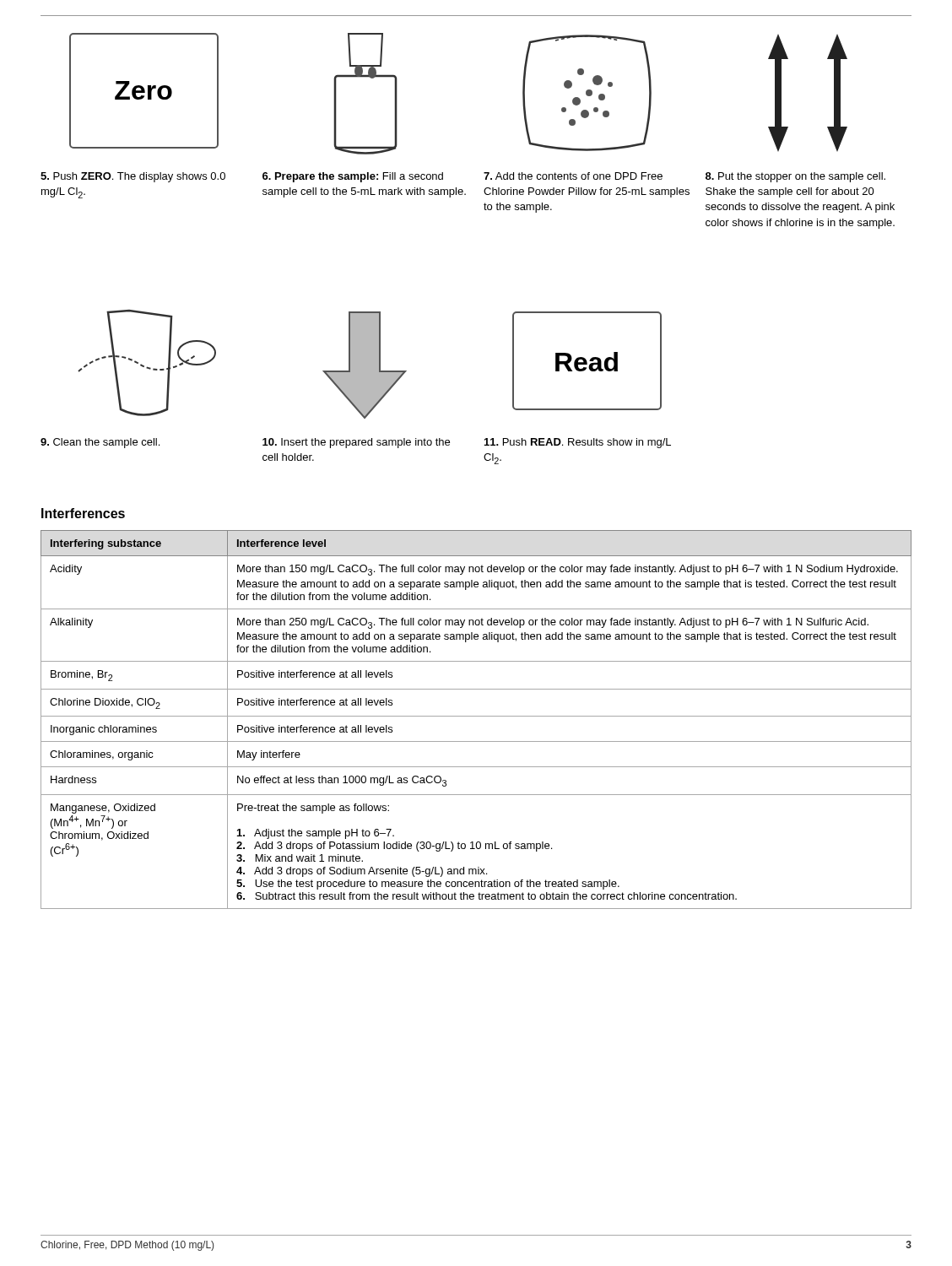Find the block on this page that starts "Push ZERO. The display"
The image size is (952, 1266).
click(x=133, y=185)
